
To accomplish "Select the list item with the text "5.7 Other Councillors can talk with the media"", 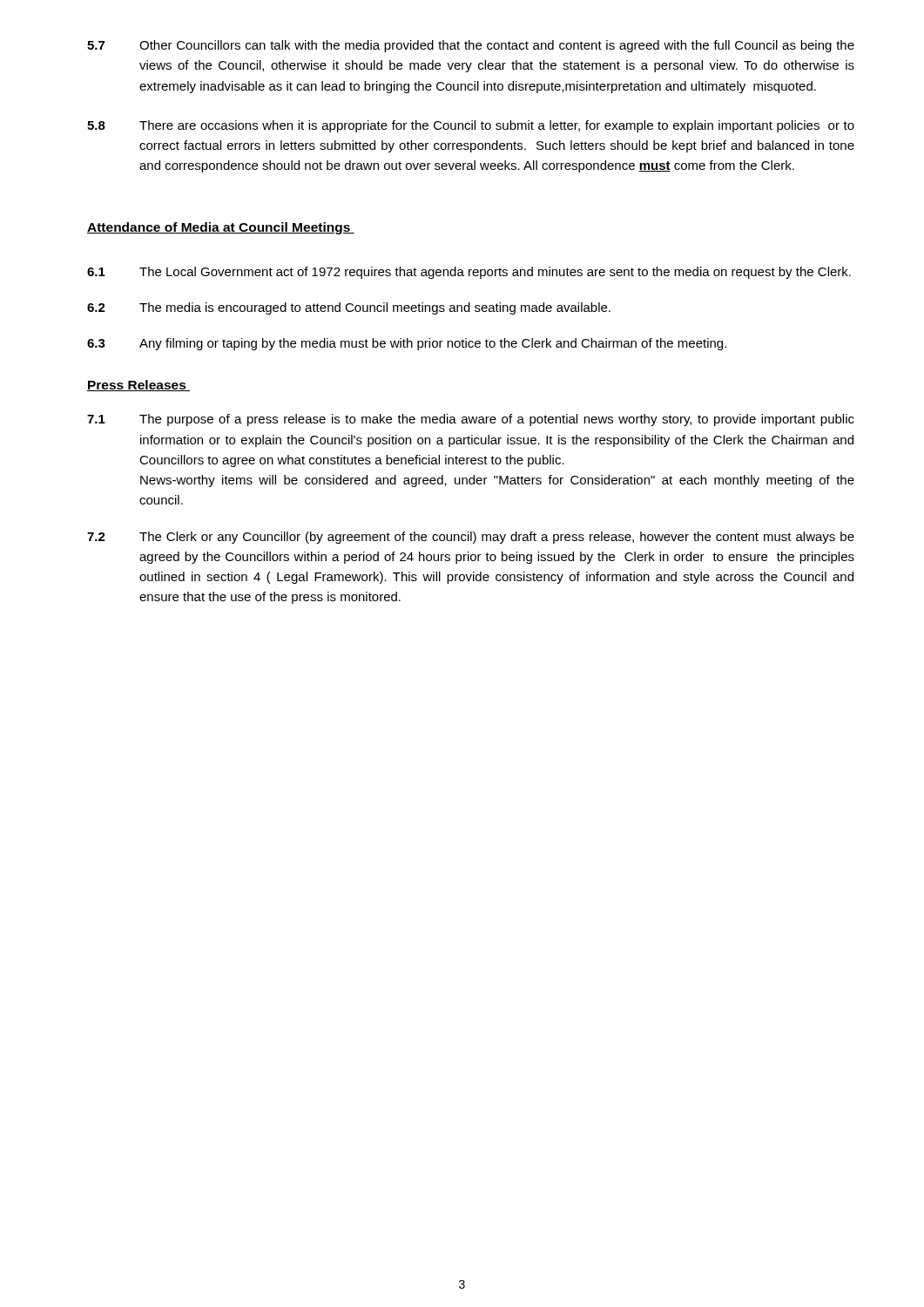I will [x=471, y=65].
